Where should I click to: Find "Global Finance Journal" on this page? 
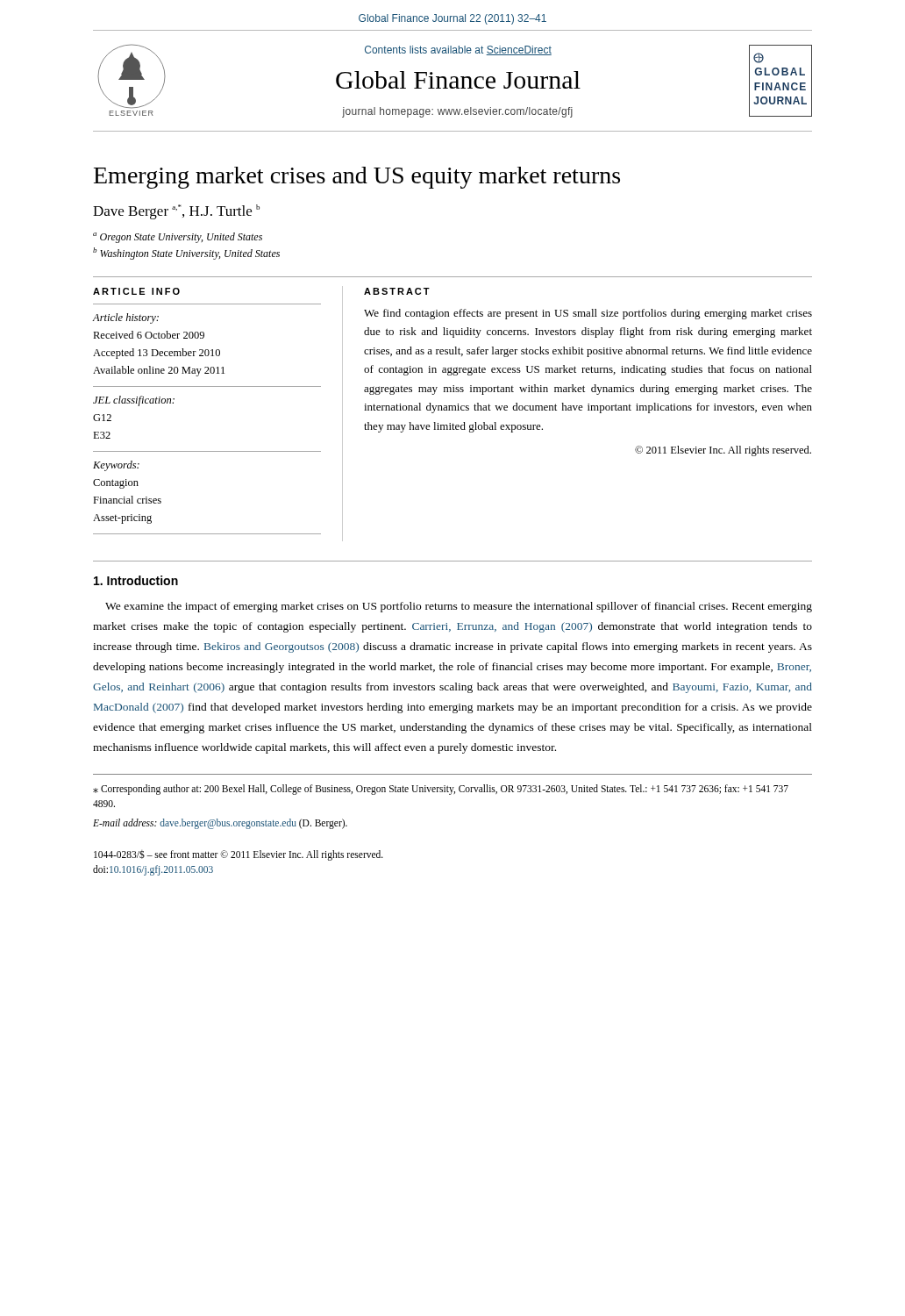458,79
